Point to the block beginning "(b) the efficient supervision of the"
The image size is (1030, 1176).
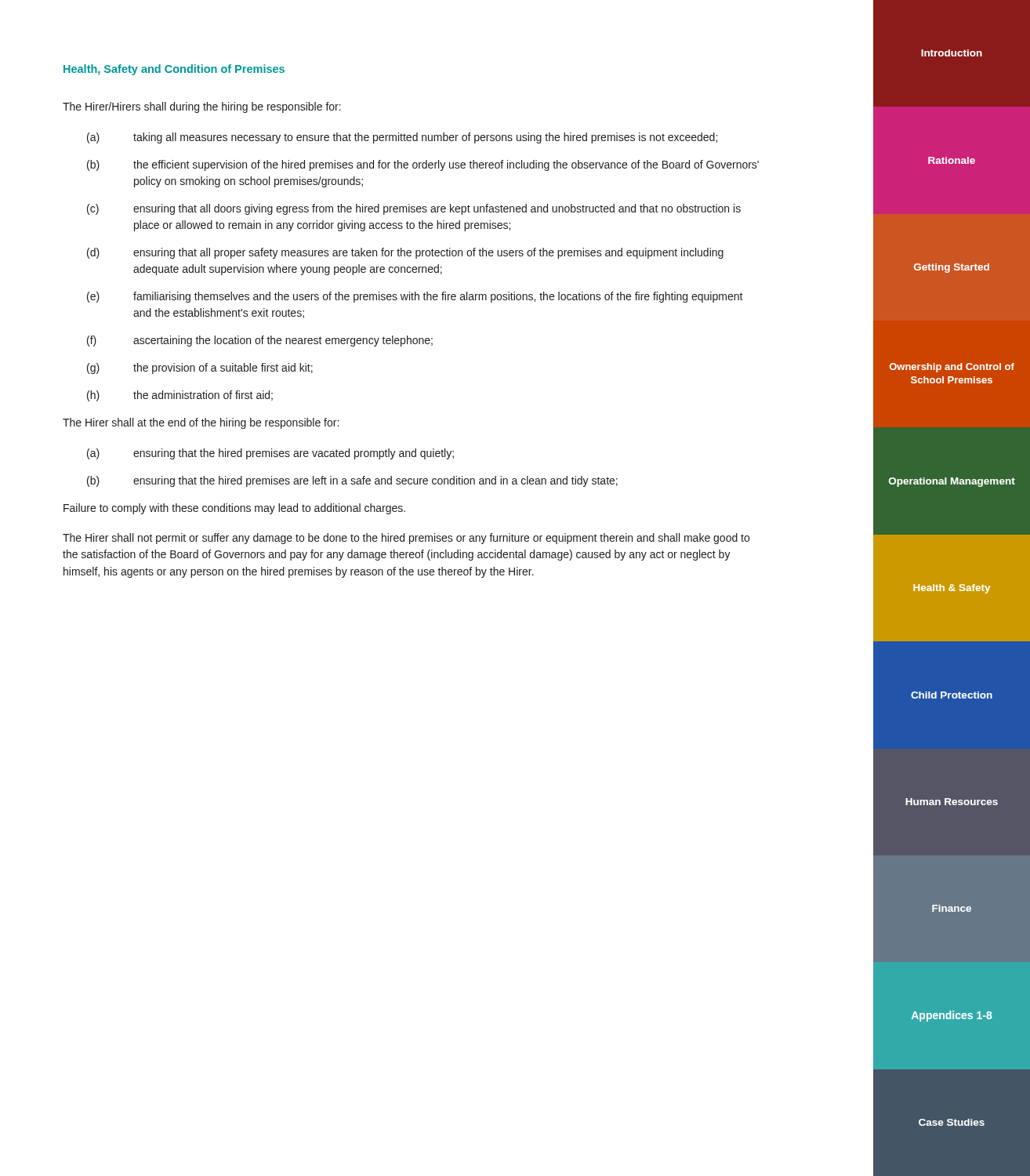coord(412,173)
